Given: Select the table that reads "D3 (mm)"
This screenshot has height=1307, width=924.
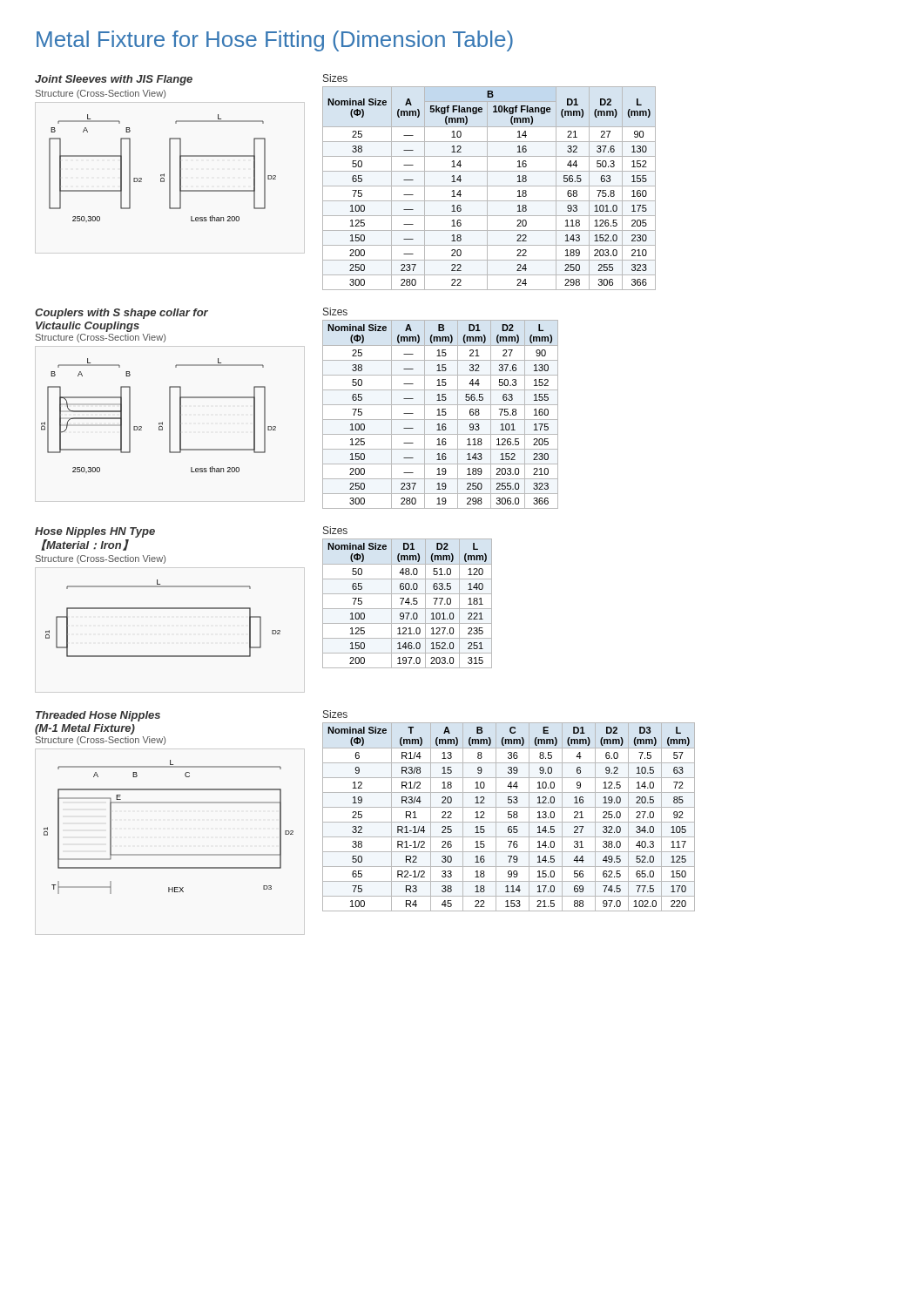Looking at the screenshot, I should click(x=606, y=817).
